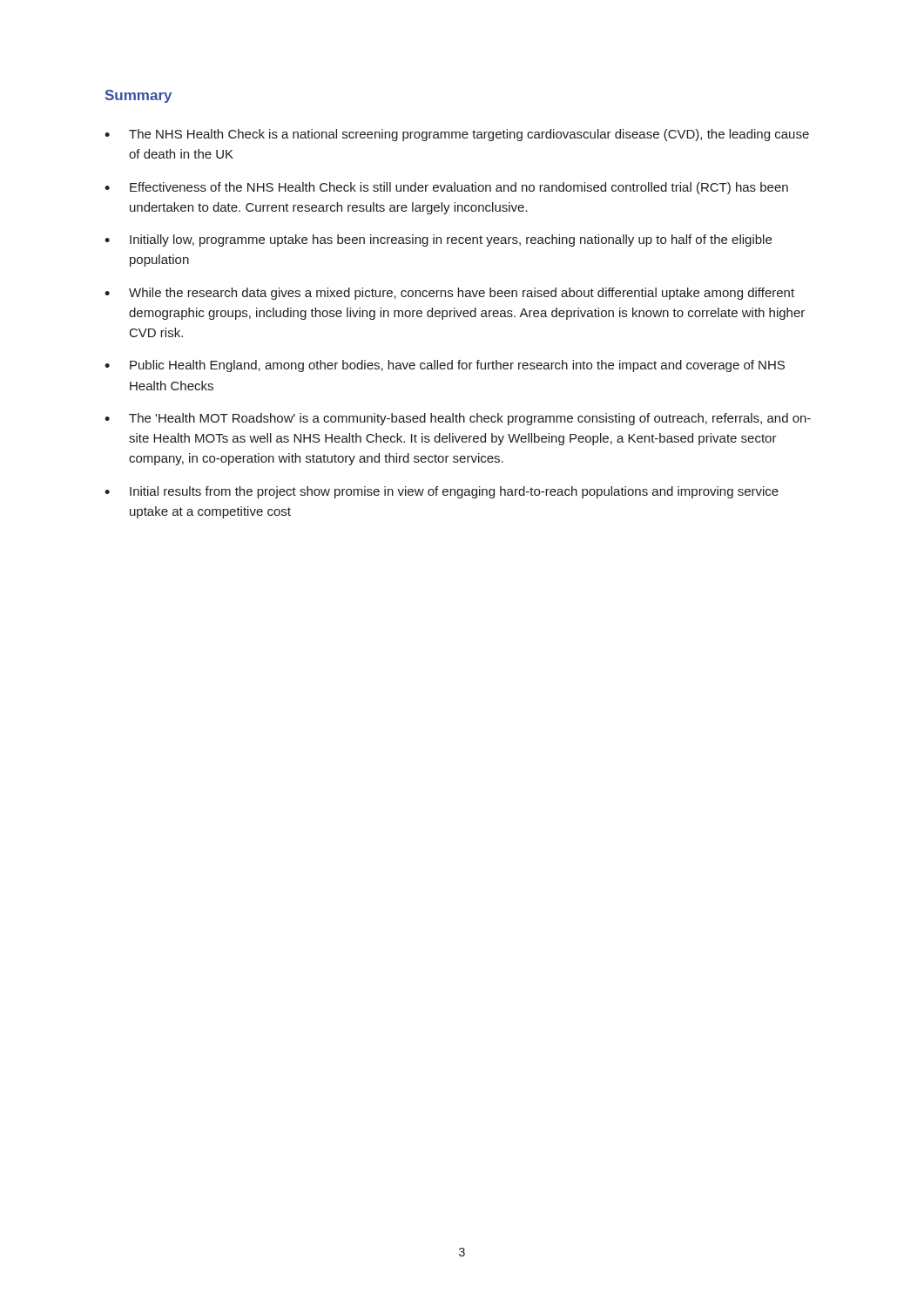Select the text starting "• While the research data gives a mixed"
The image size is (924, 1307).
(462, 312)
